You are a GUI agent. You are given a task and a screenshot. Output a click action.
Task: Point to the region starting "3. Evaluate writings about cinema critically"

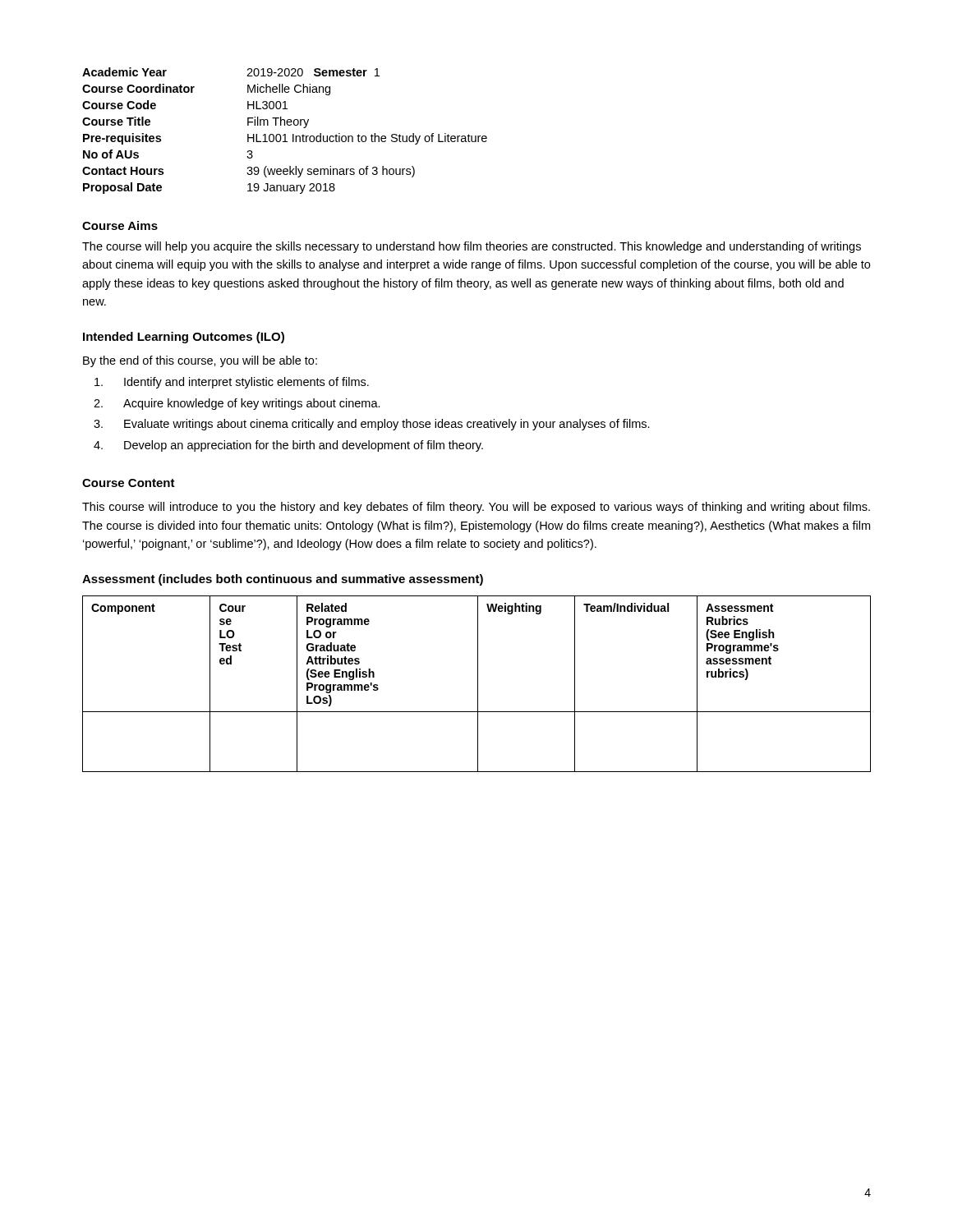click(x=476, y=424)
